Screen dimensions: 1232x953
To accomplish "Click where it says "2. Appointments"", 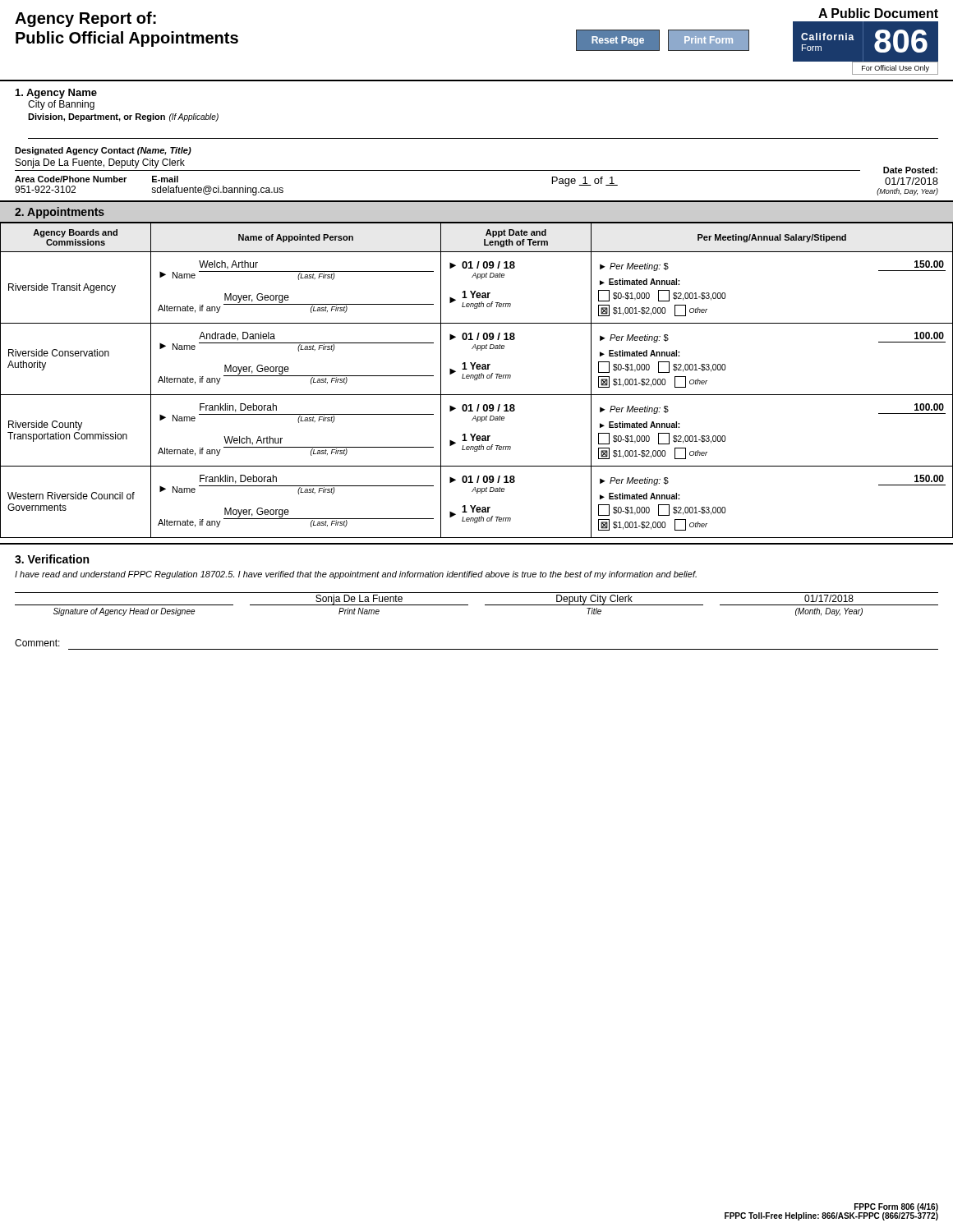I will (60, 212).
